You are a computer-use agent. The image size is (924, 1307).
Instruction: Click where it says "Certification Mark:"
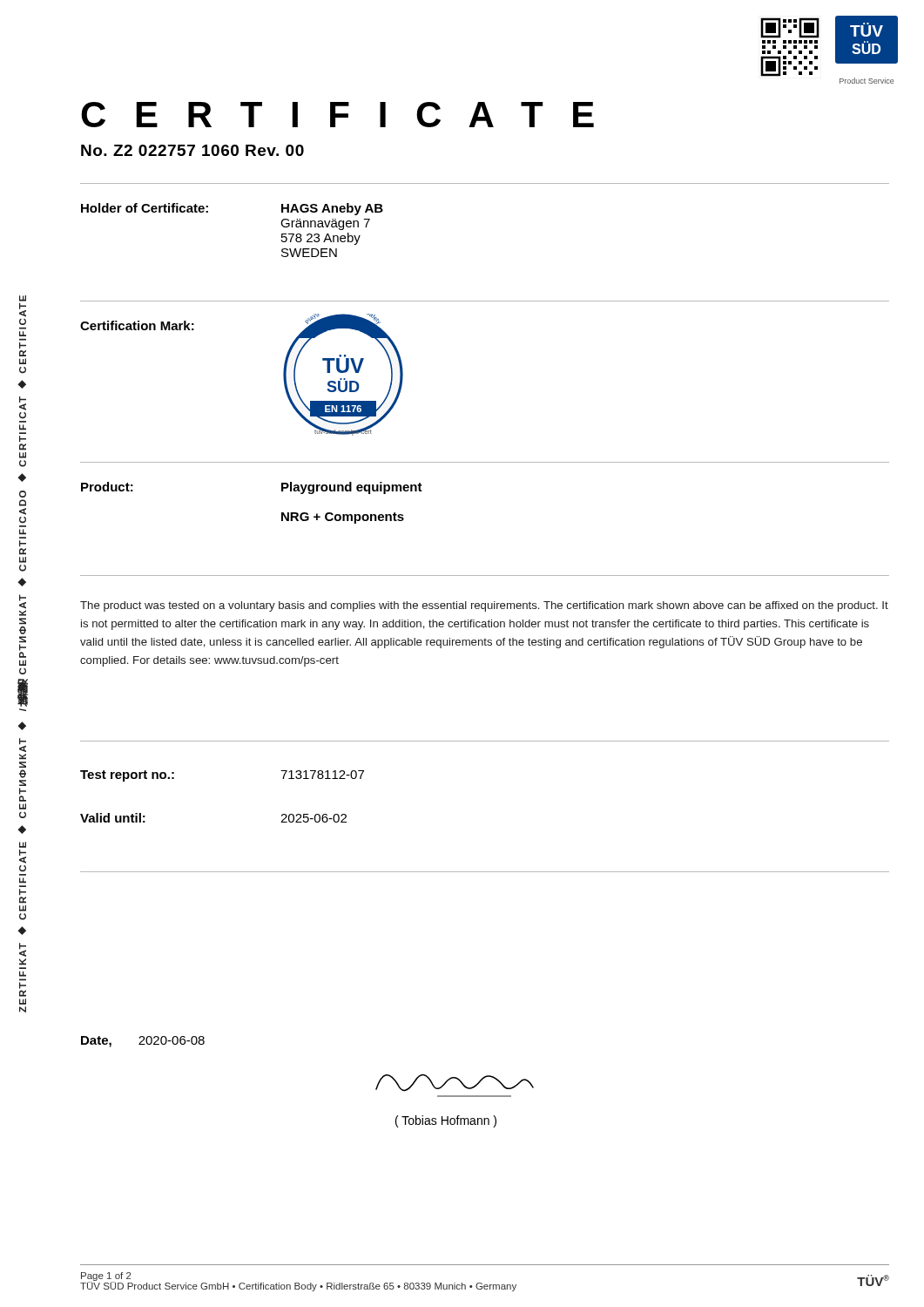pyautogui.click(x=137, y=325)
